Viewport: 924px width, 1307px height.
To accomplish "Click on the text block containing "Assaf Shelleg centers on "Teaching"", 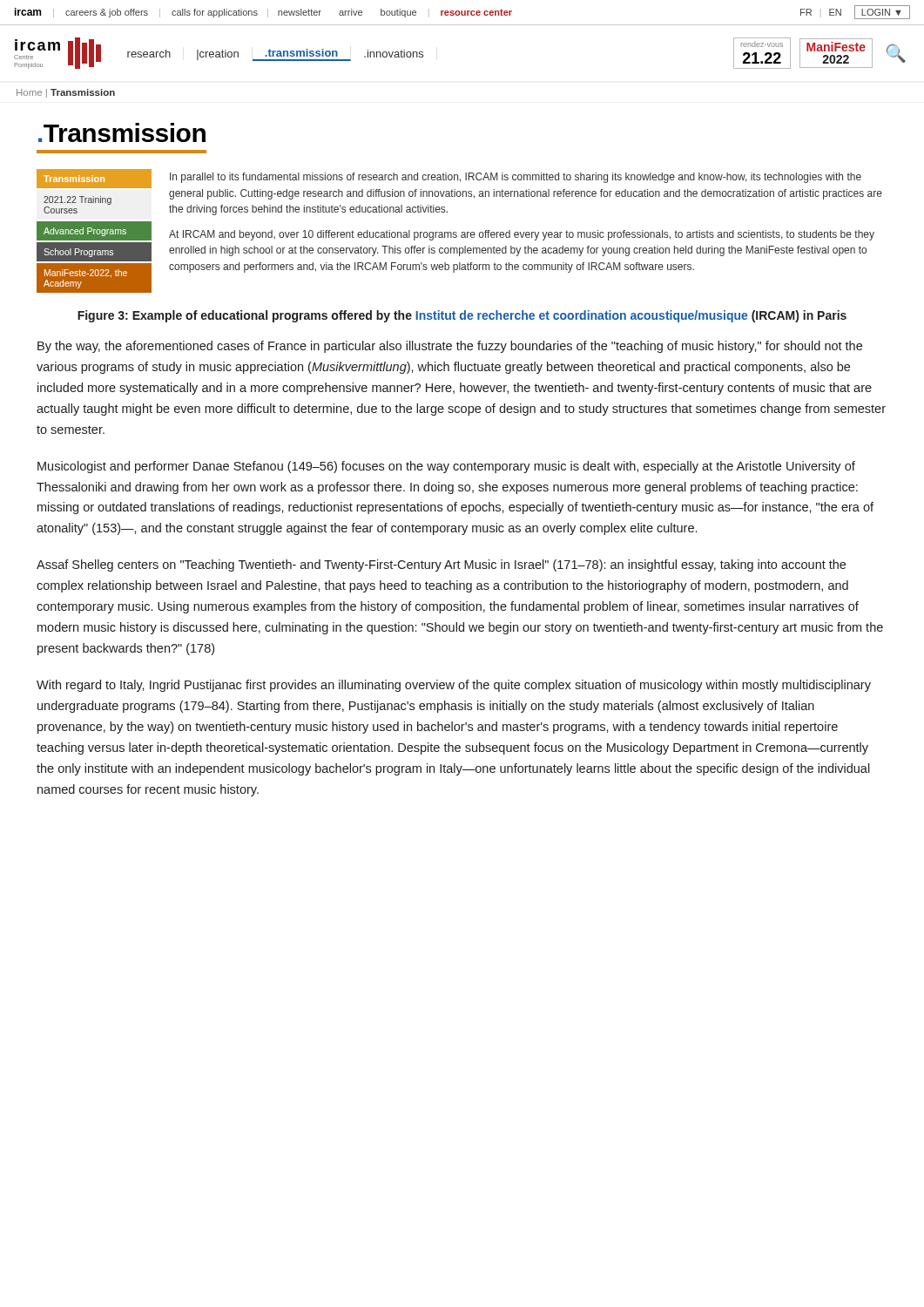I will [x=462, y=607].
